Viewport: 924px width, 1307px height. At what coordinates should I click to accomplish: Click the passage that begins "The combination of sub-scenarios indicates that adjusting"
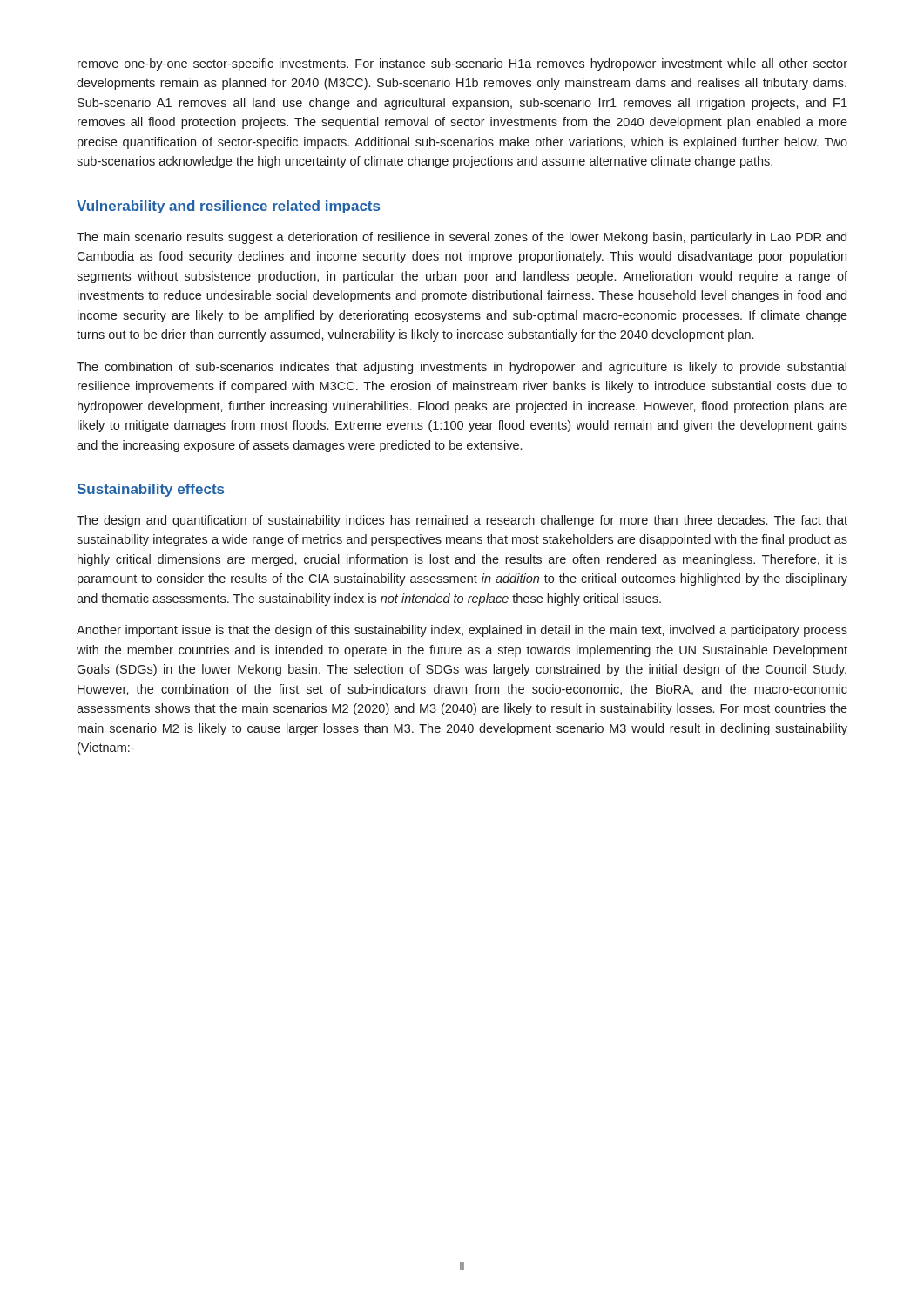(x=462, y=406)
